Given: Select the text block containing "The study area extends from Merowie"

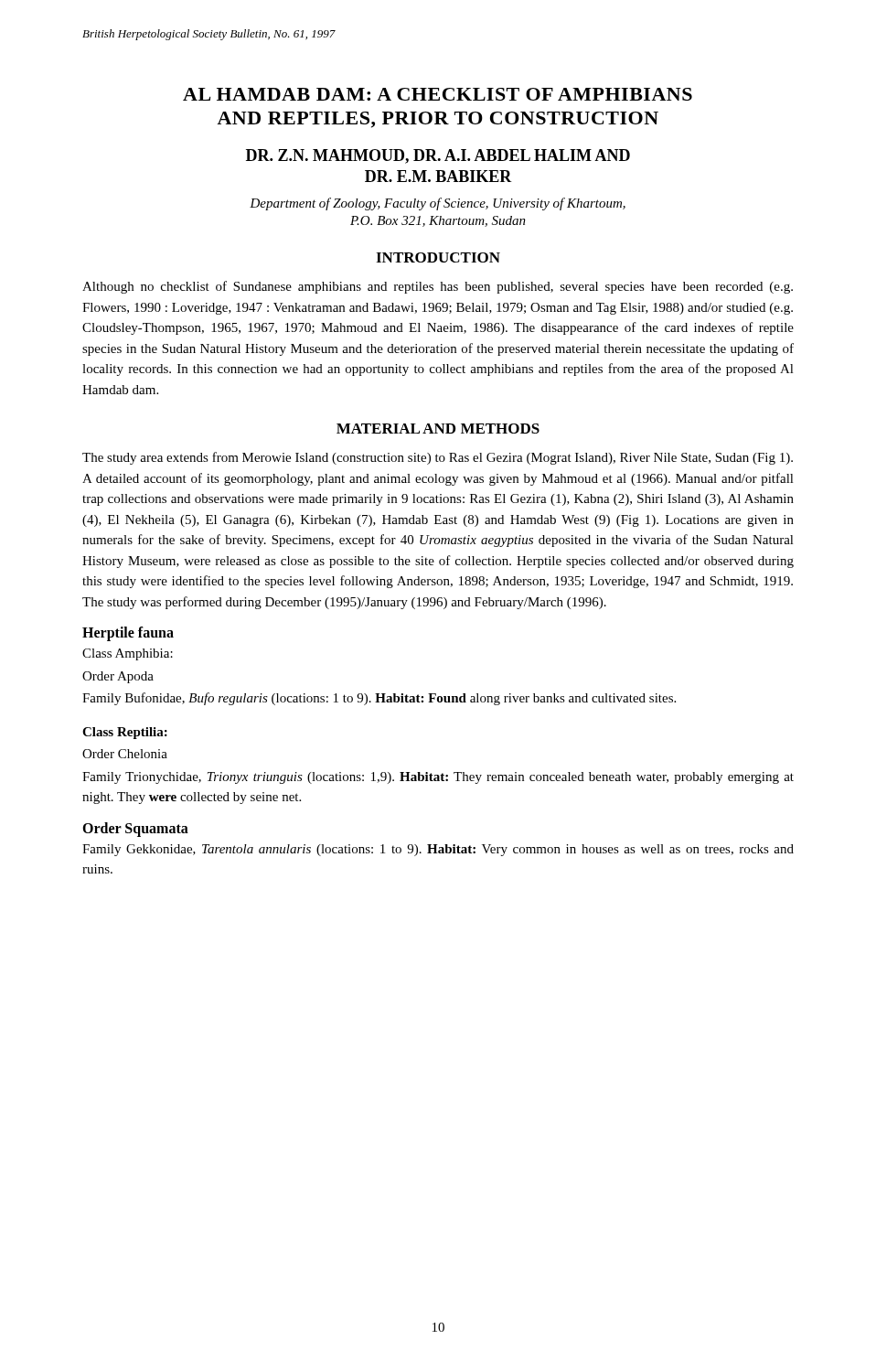Looking at the screenshot, I should (x=438, y=529).
